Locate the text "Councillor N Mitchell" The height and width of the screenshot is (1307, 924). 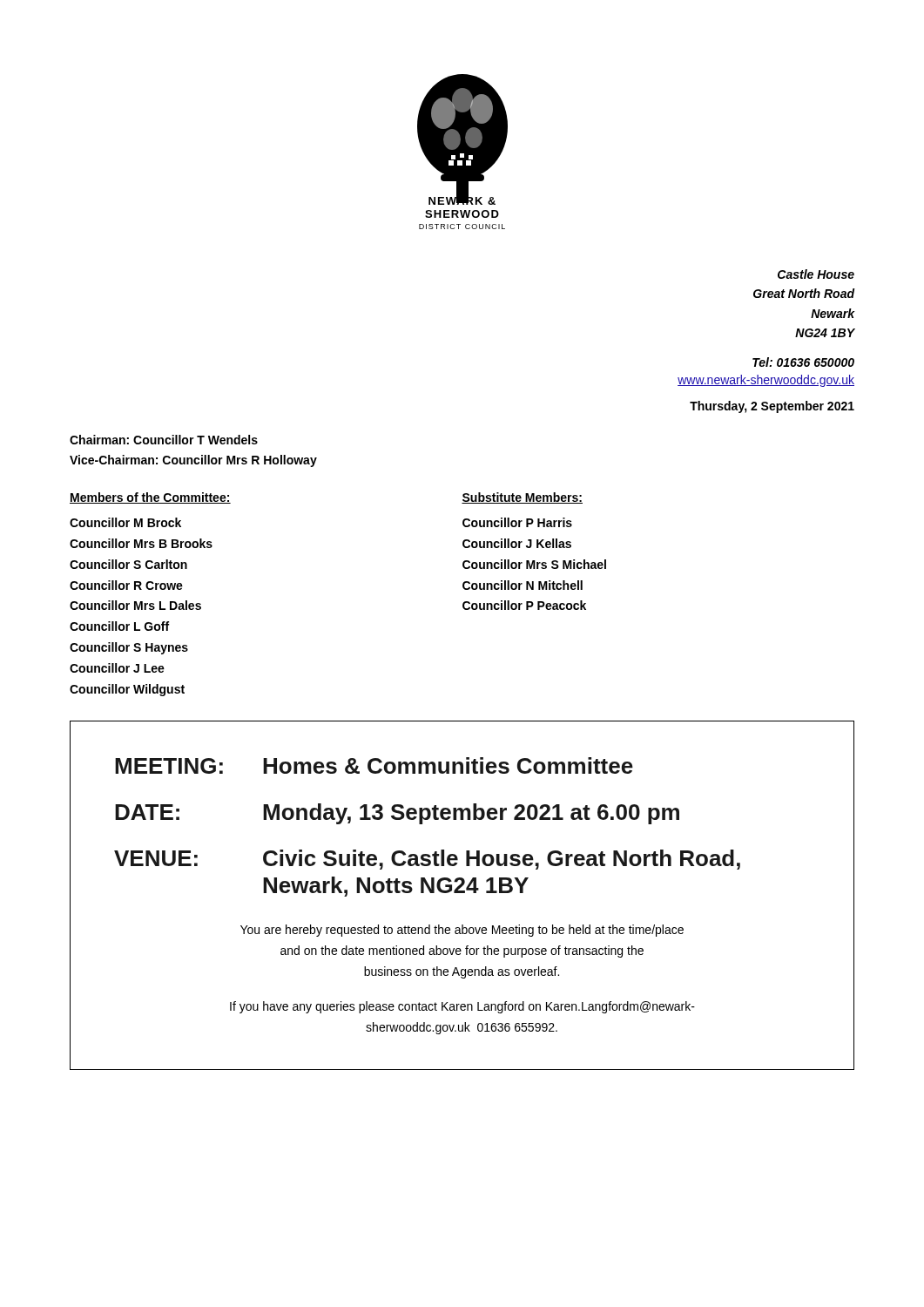point(523,585)
